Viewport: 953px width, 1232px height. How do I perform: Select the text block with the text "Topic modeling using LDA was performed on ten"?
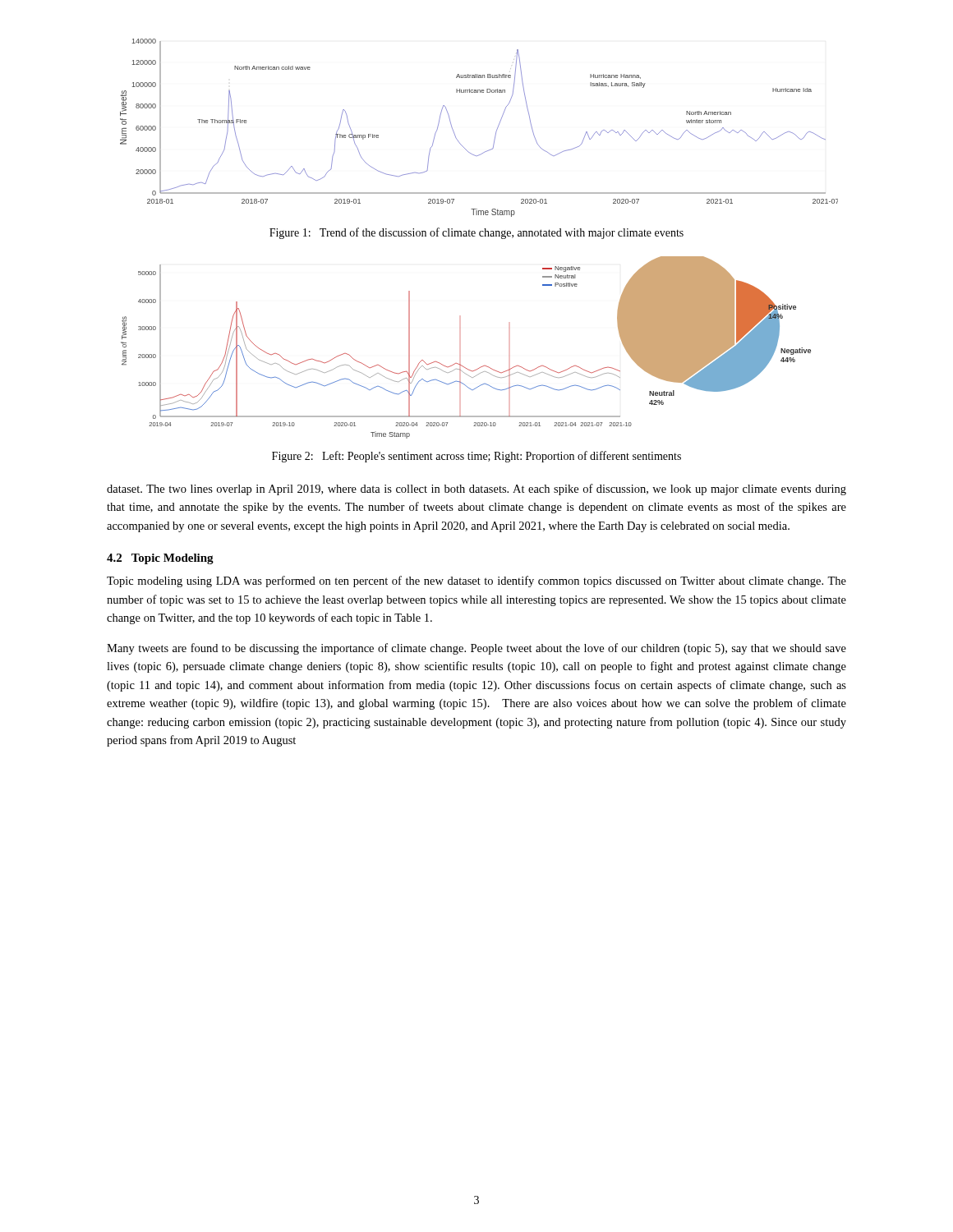[476, 599]
